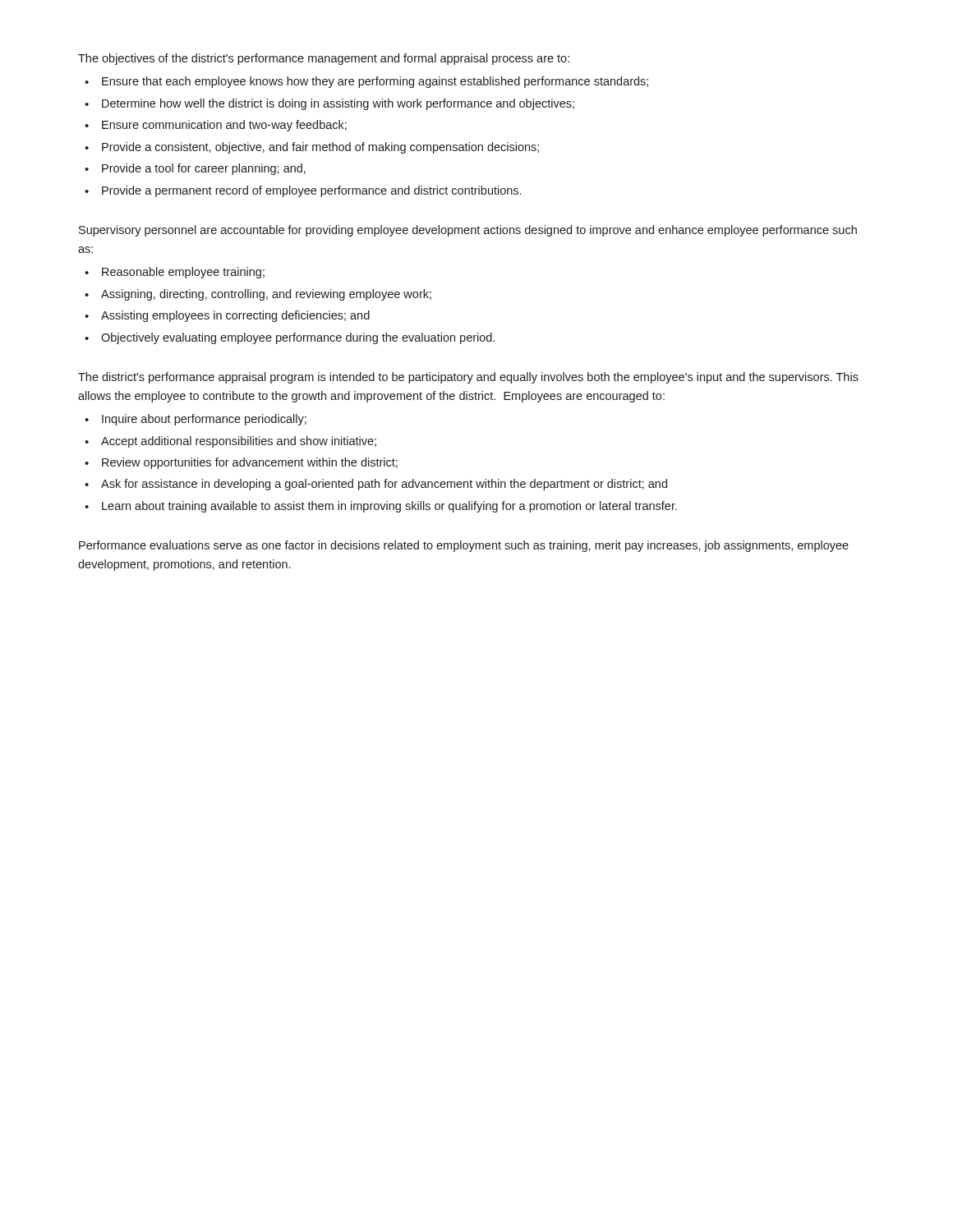This screenshot has height=1232, width=953.
Task: Locate the list item that says "Reasonable employee training;"
Action: coord(175,273)
